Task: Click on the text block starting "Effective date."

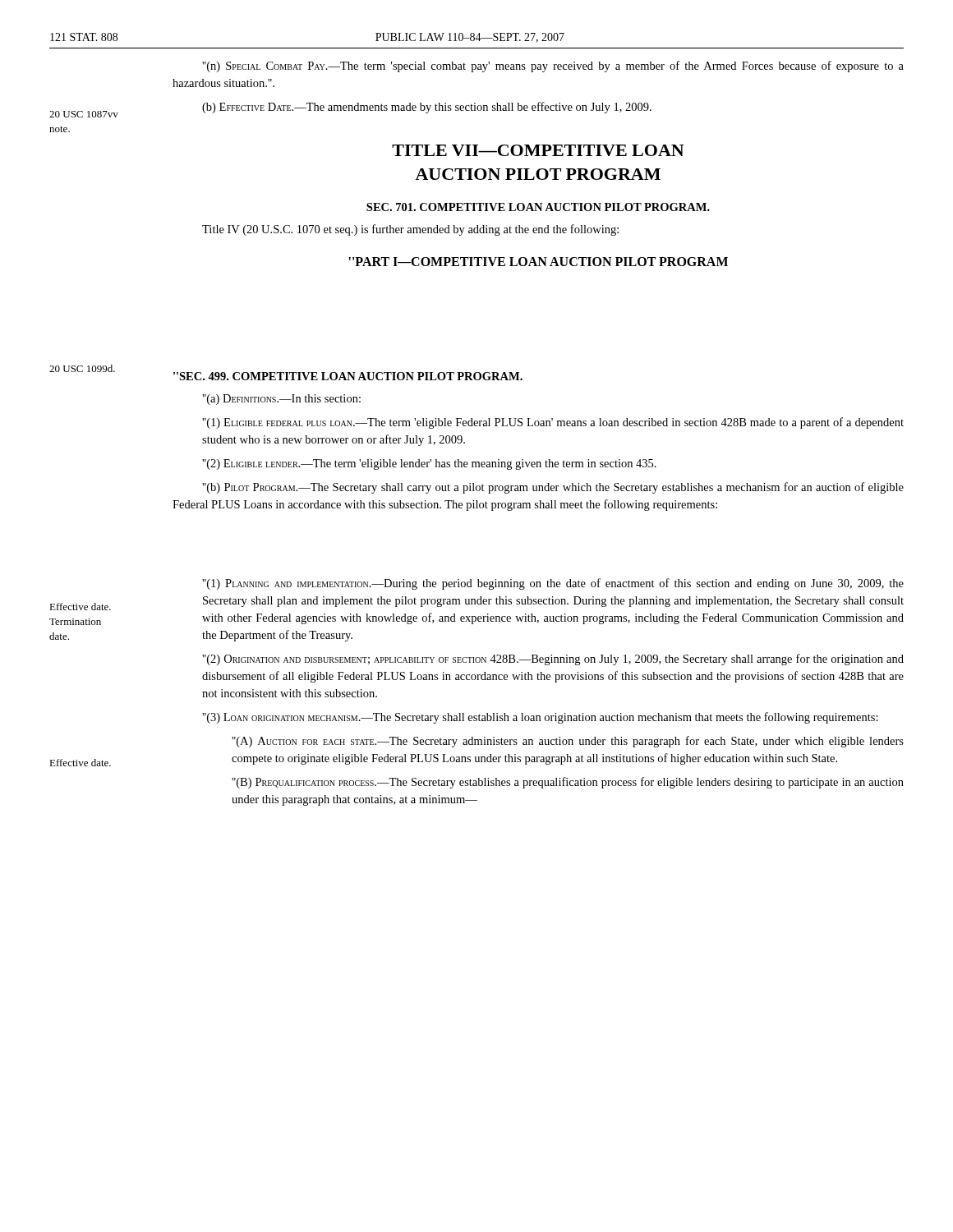Action: 80,763
